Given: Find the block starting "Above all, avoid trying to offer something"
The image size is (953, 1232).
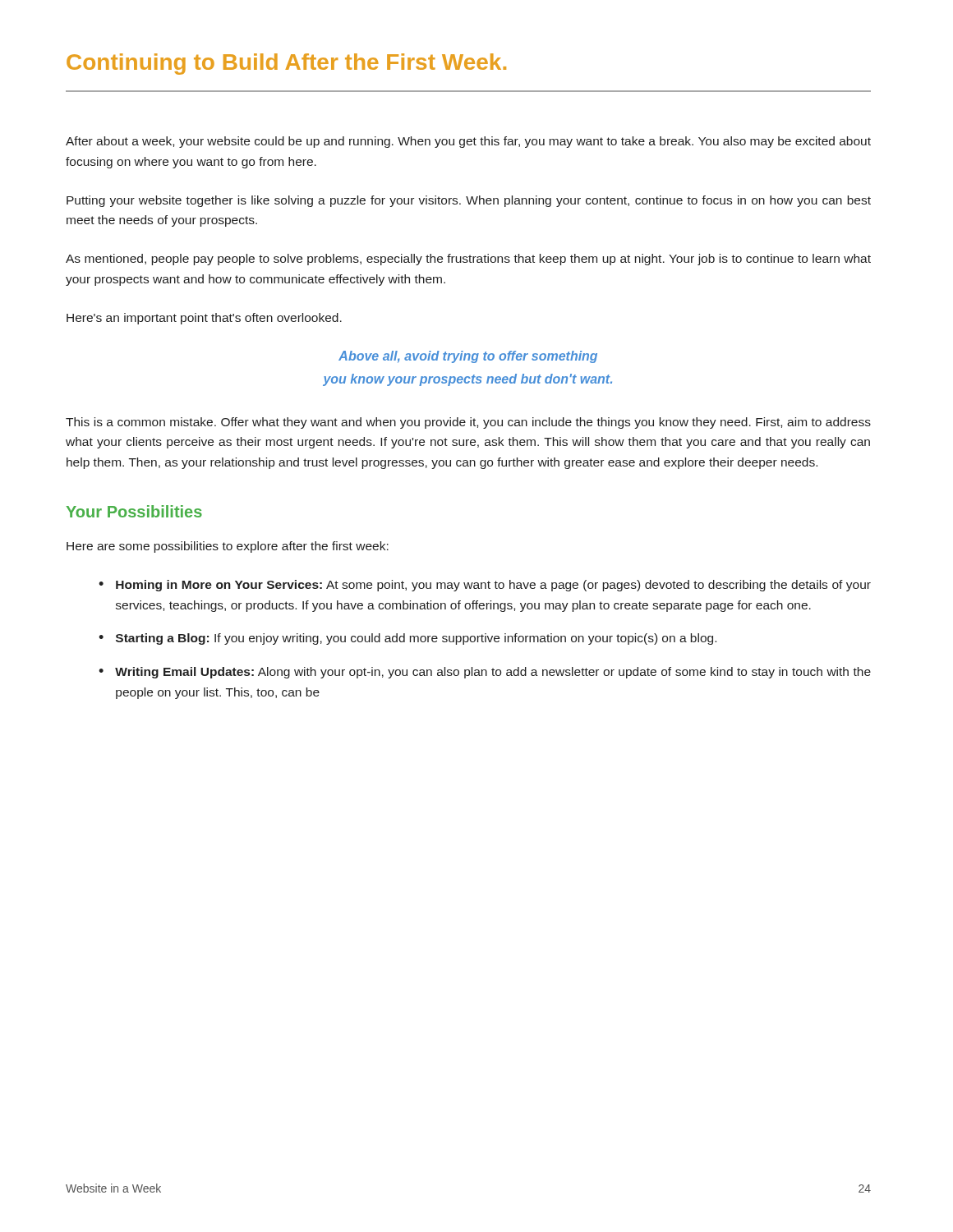Looking at the screenshot, I should [x=468, y=368].
